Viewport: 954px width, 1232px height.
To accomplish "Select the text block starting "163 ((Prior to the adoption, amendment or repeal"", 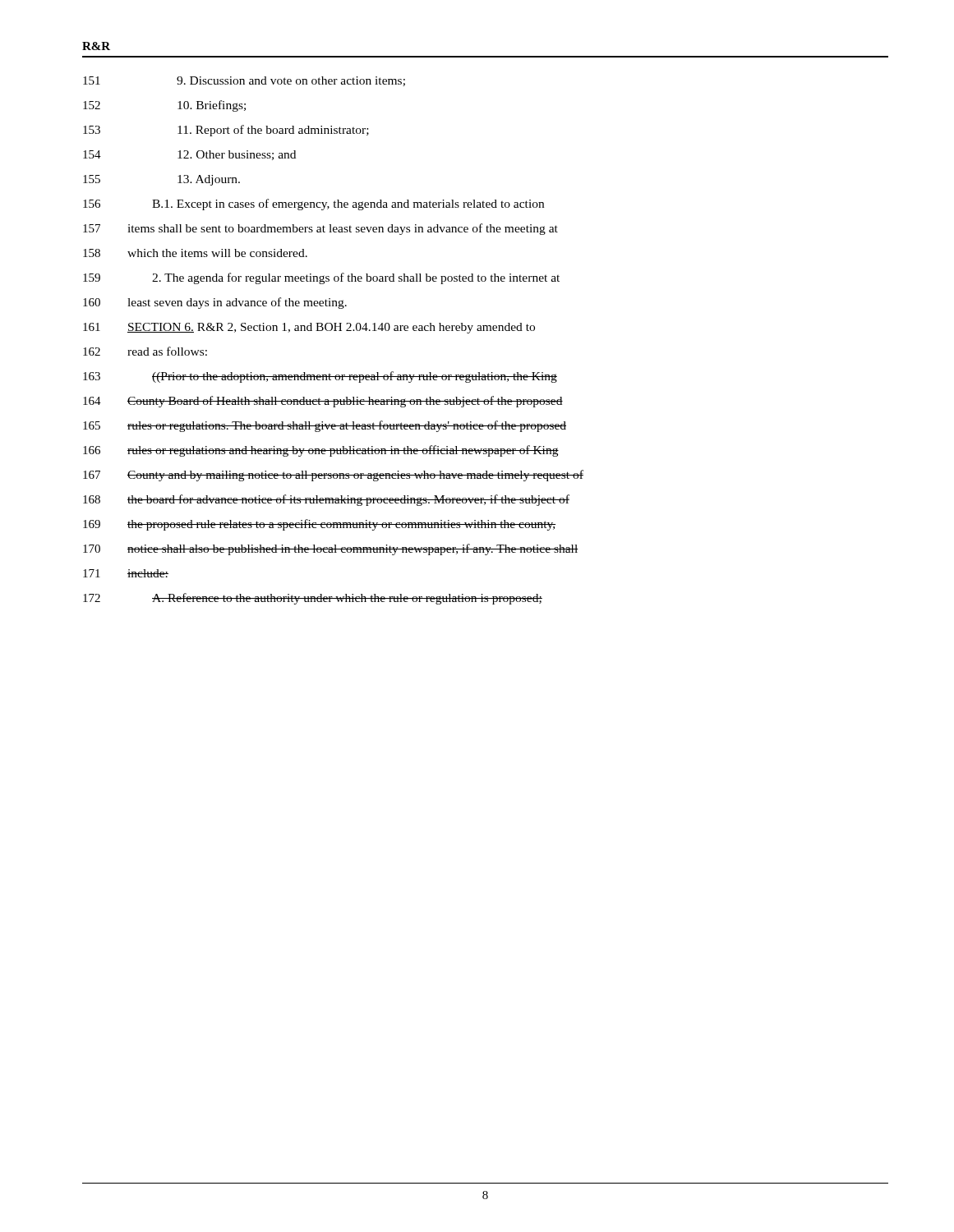I will point(485,374).
